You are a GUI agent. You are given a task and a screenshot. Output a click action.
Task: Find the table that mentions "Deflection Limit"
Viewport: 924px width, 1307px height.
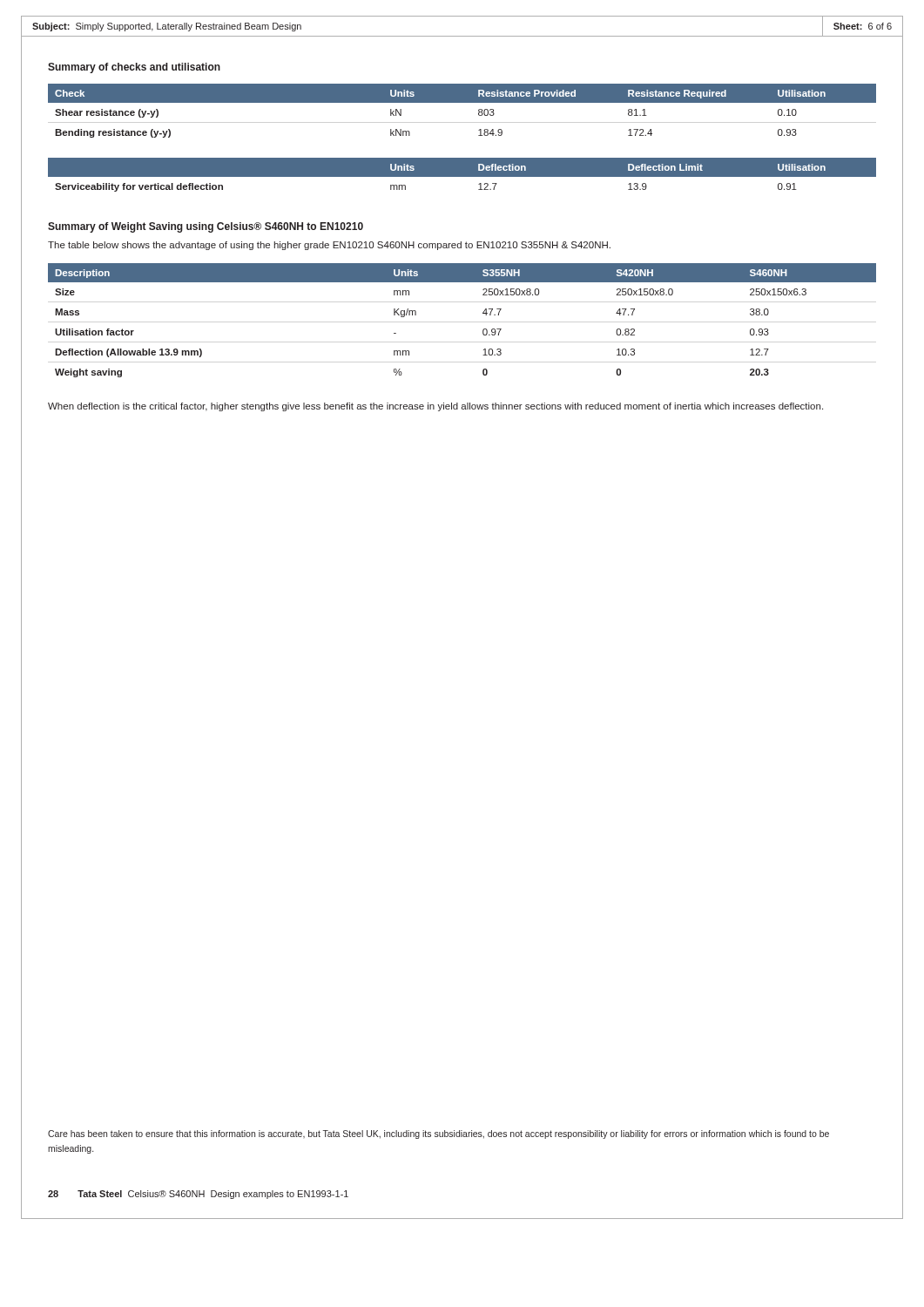pos(462,177)
